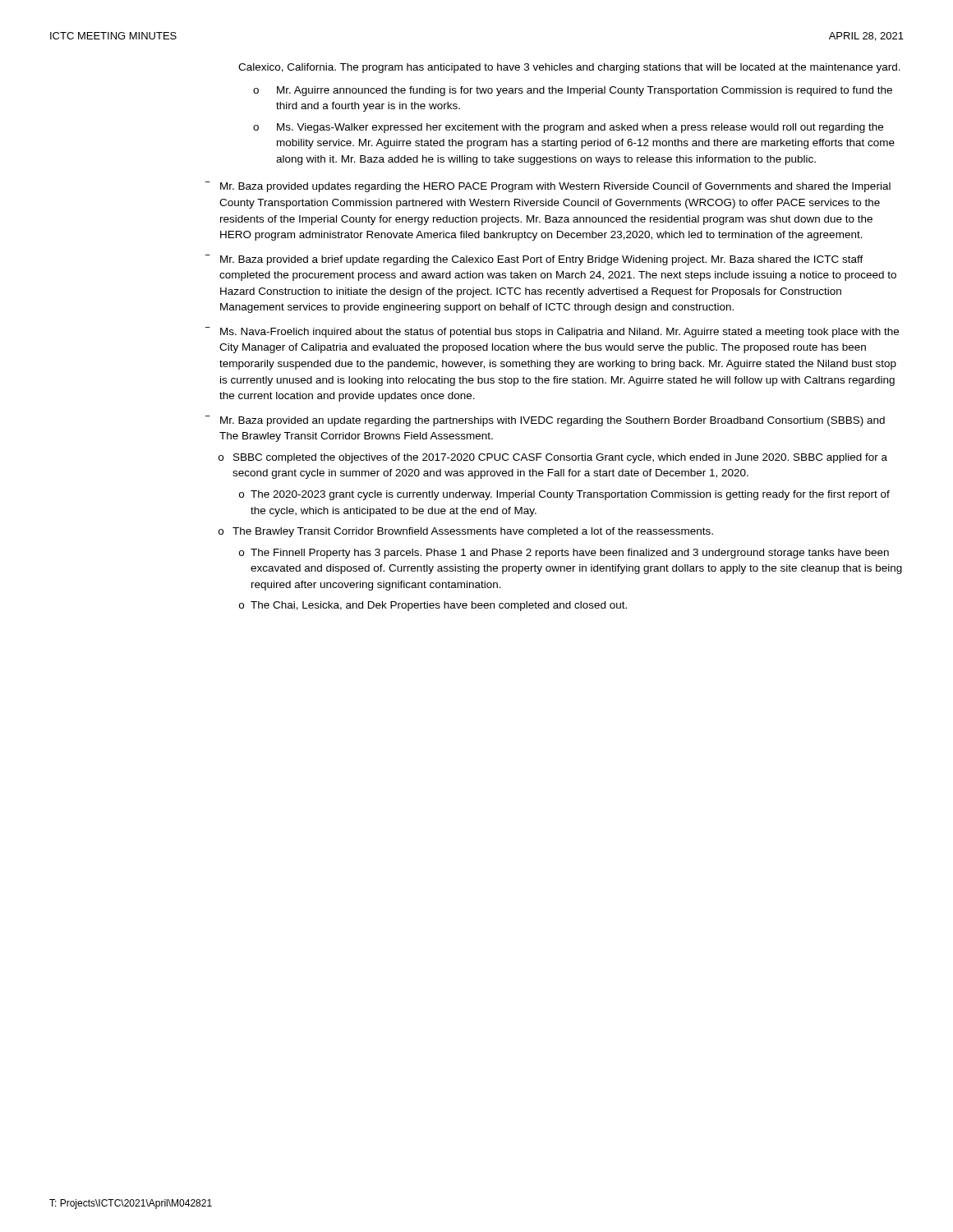953x1232 pixels.
Task: Click the passage that begins "‾ Mr. Baza provided an update"
Action: [x=476, y=428]
